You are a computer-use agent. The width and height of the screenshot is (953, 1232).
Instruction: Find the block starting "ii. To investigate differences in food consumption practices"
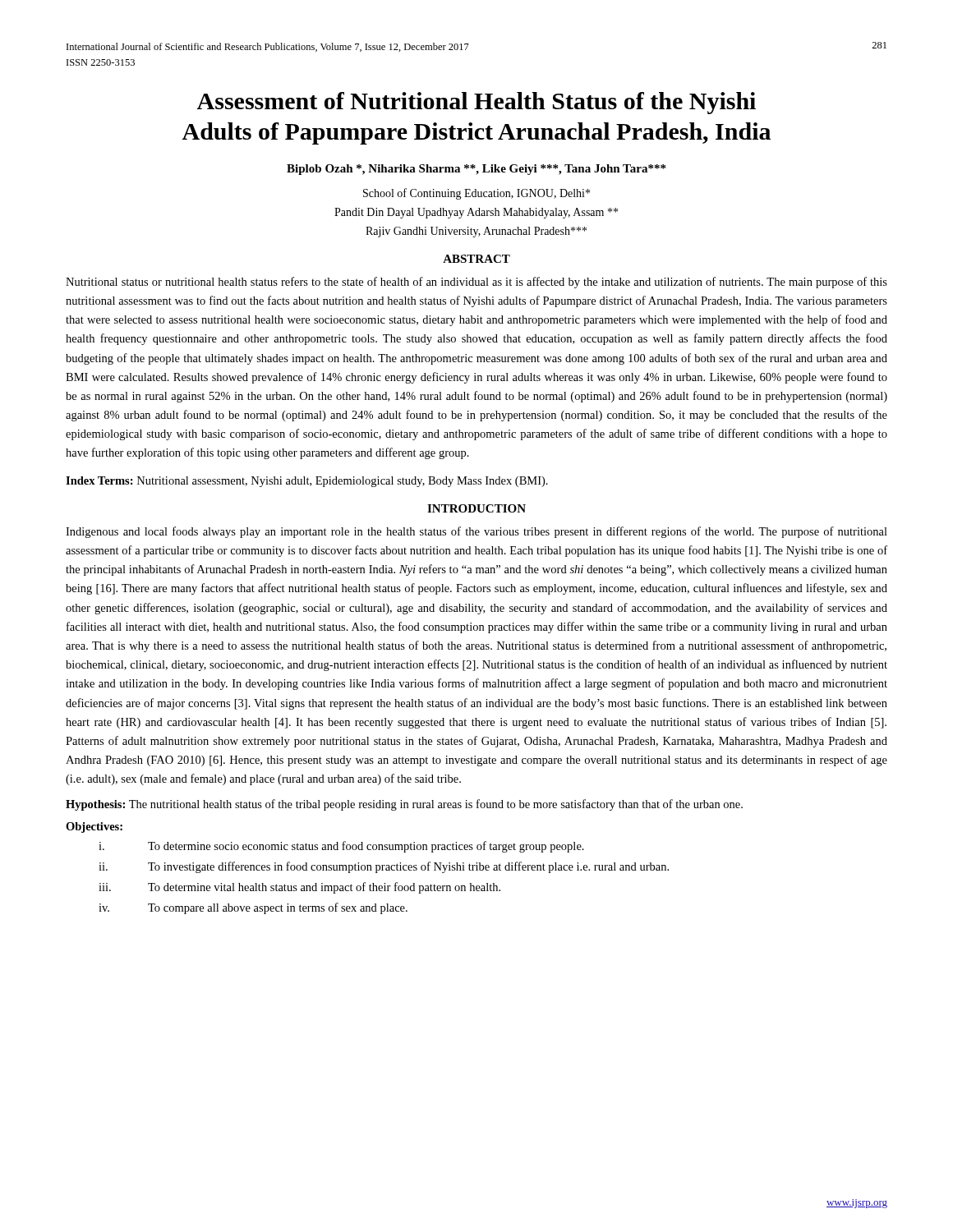click(x=476, y=867)
